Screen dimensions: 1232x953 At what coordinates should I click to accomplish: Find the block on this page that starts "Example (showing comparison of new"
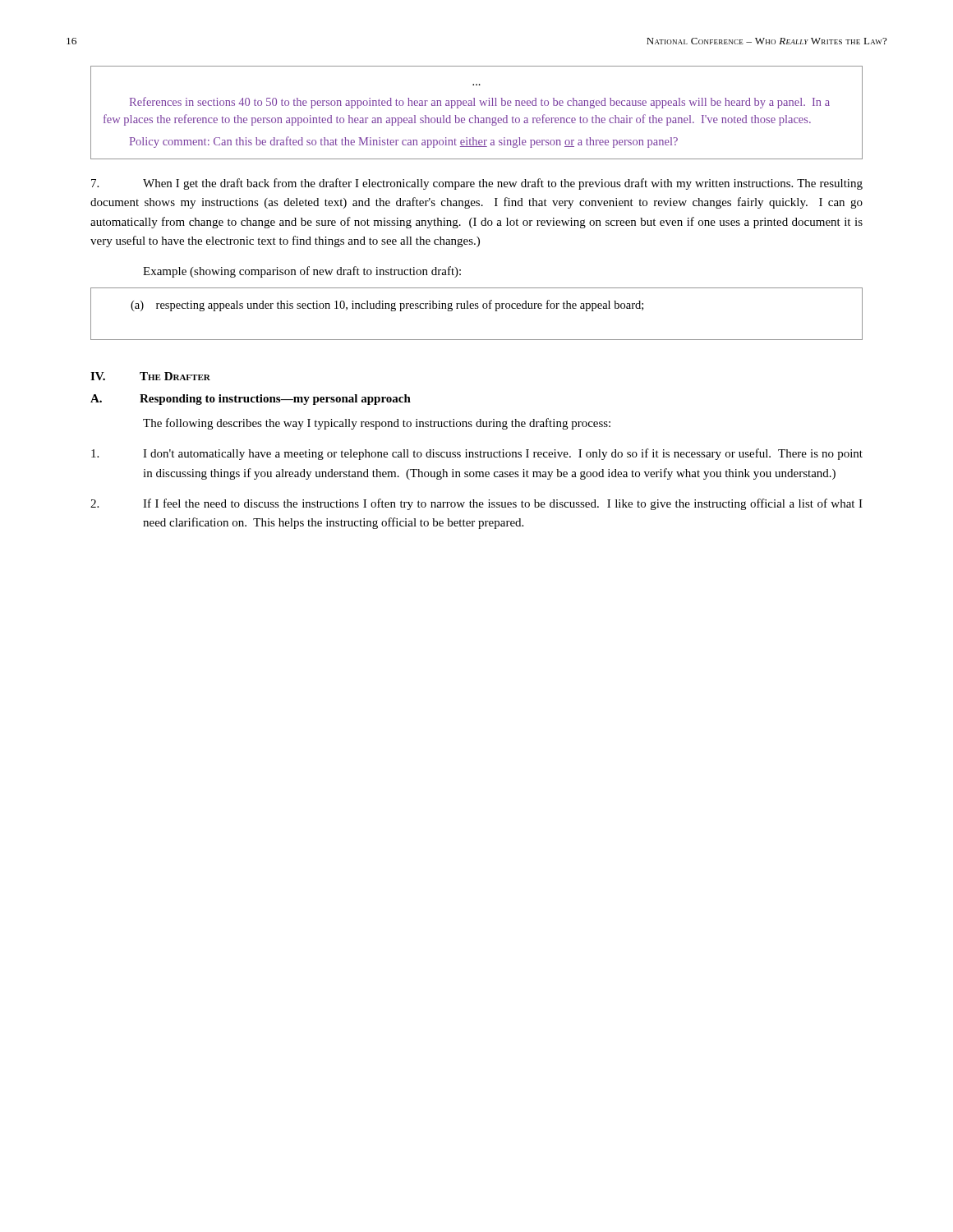coord(302,271)
